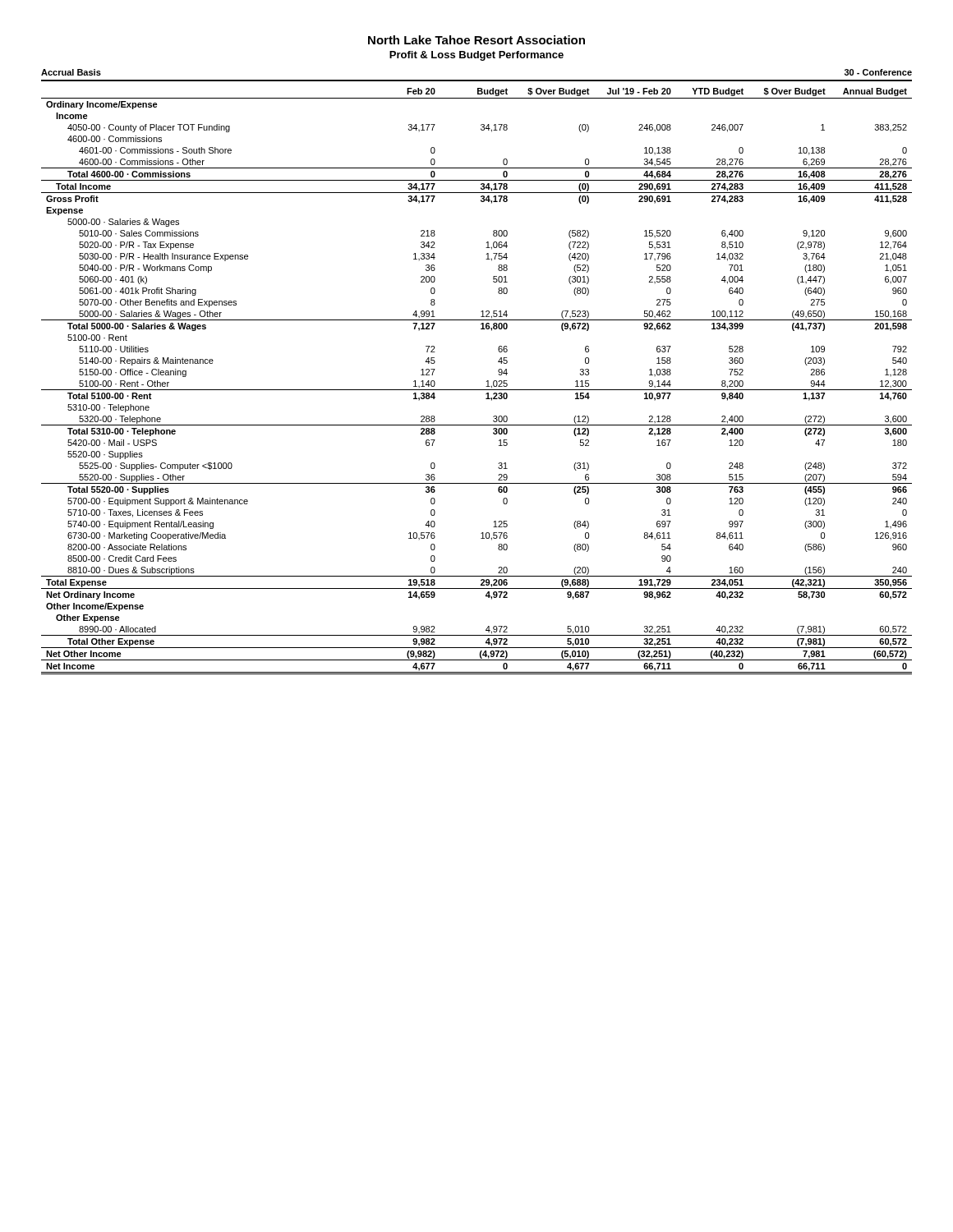This screenshot has width=953, height=1232.
Task: Click on the title with the text "North Lake Tahoe Resort Association"
Action: pos(476,40)
